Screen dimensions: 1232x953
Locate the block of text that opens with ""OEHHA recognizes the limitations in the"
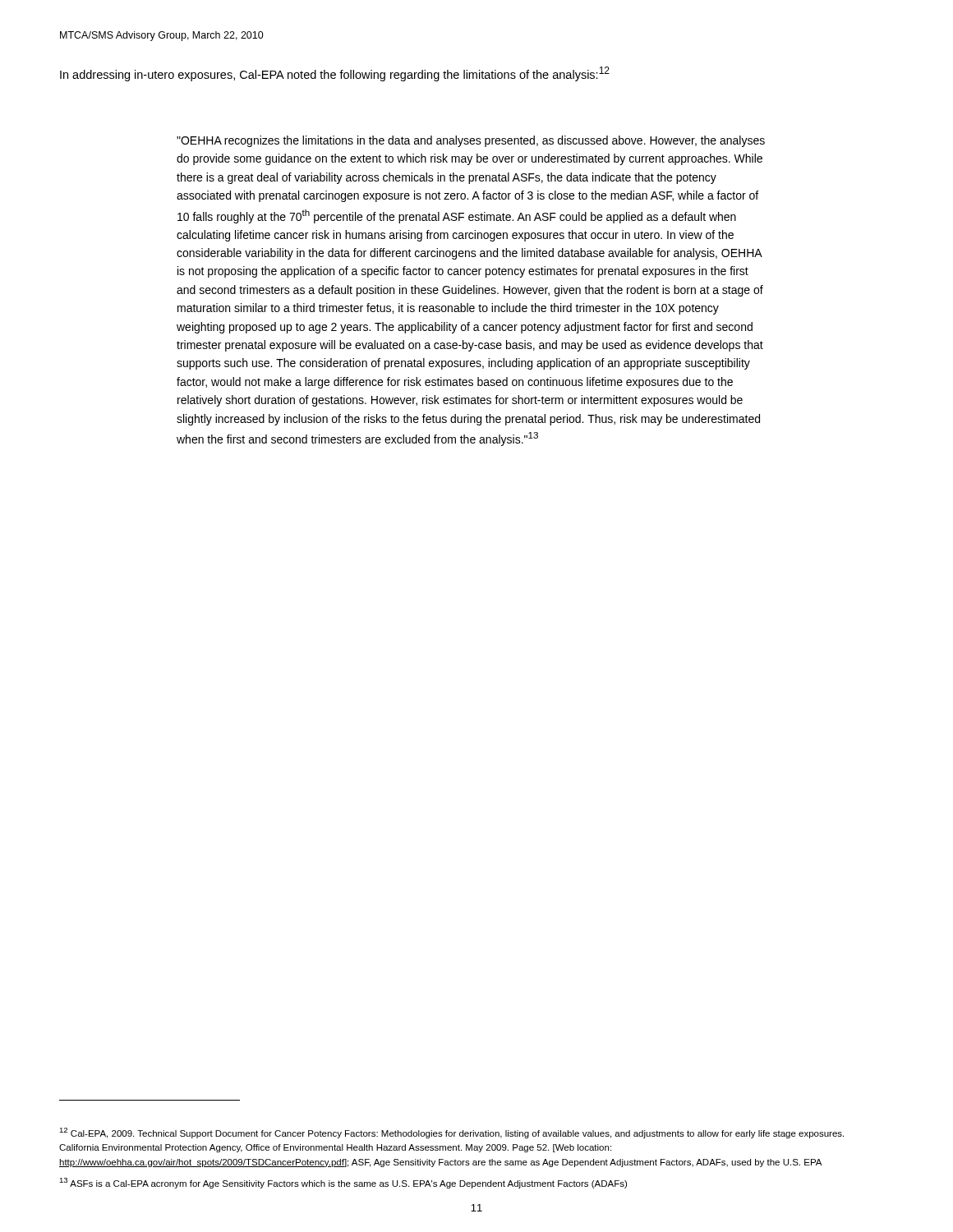471,290
